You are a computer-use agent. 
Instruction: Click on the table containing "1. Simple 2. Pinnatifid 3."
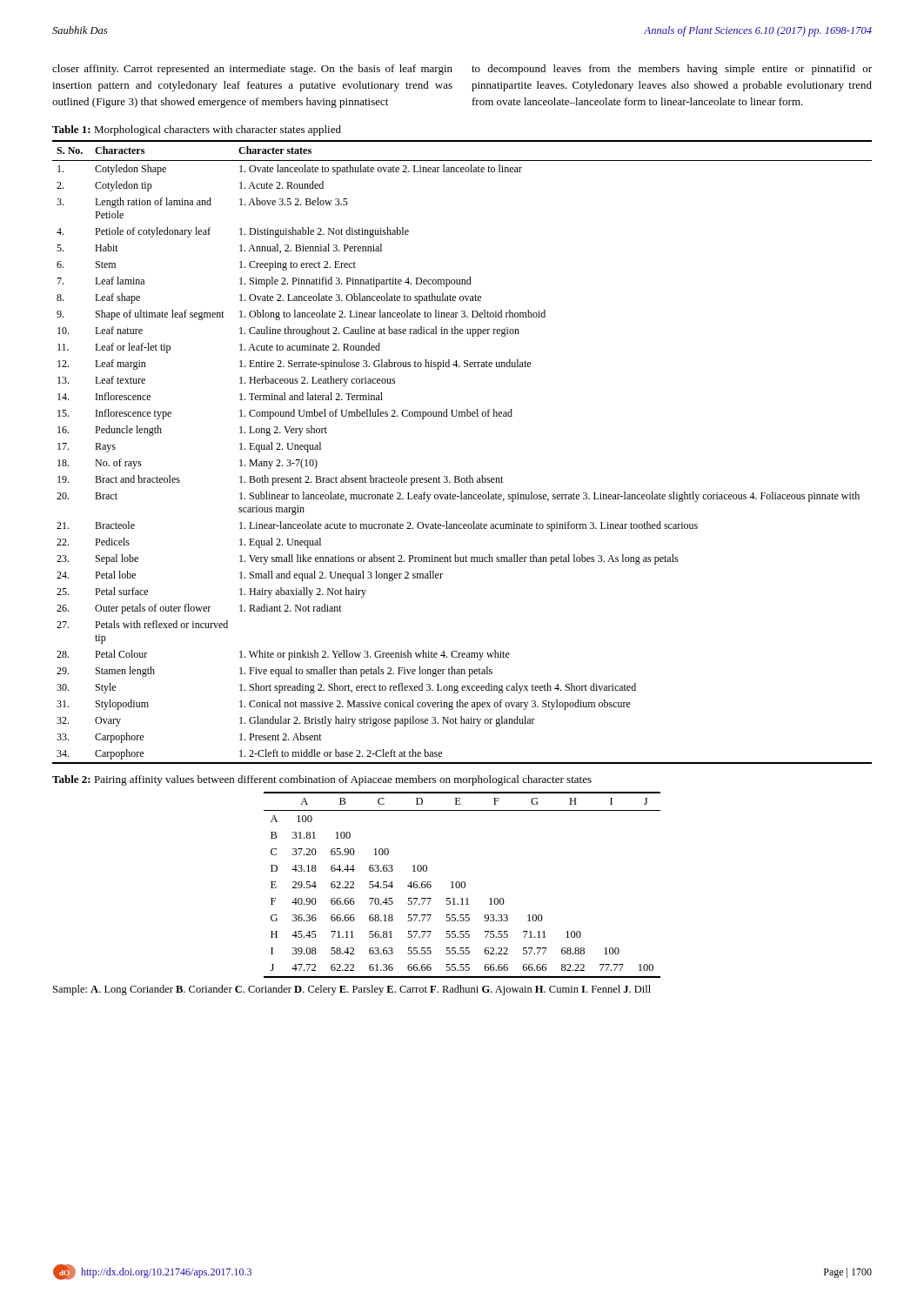tap(462, 452)
